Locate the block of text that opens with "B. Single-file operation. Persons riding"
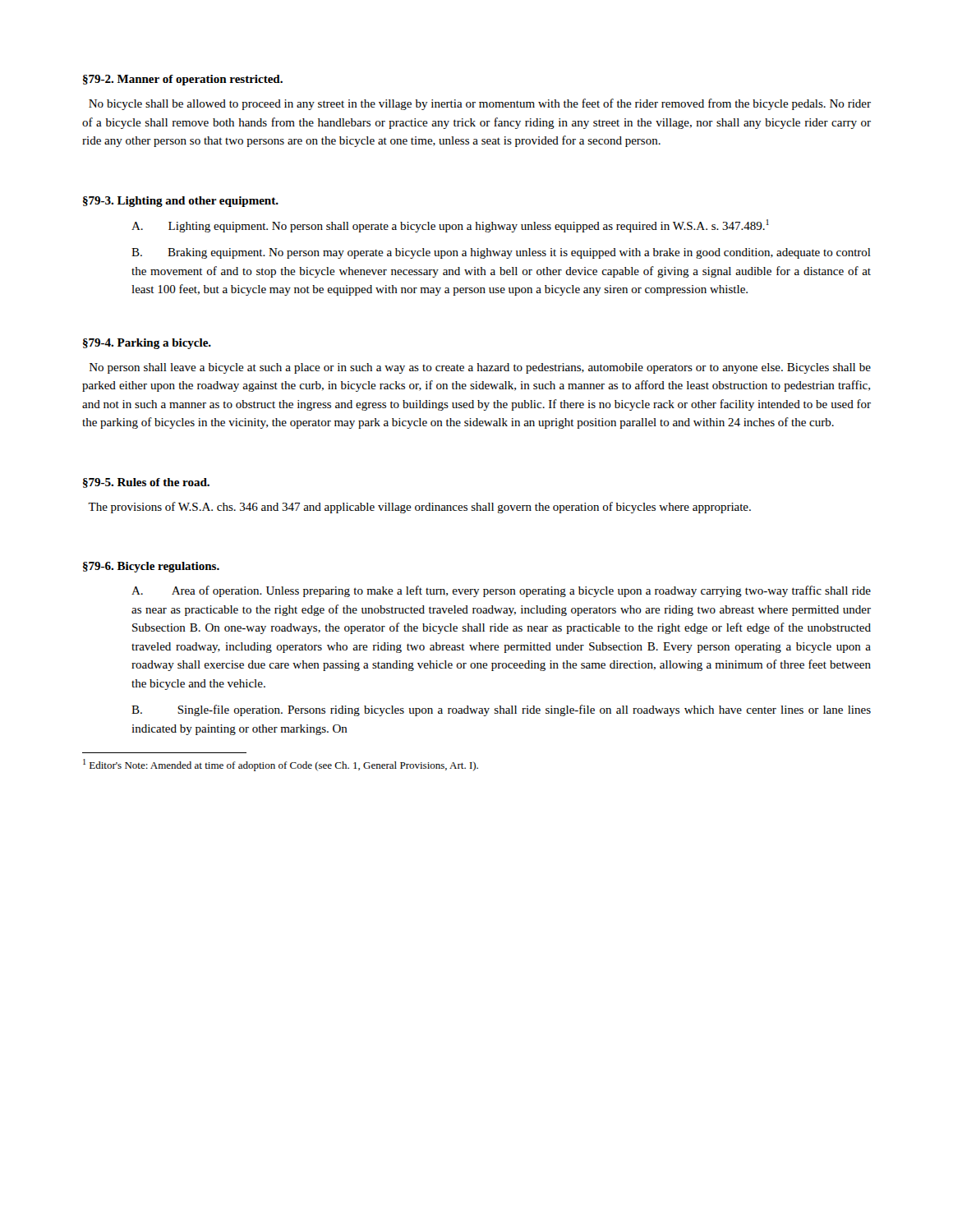953x1232 pixels. pyautogui.click(x=501, y=719)
